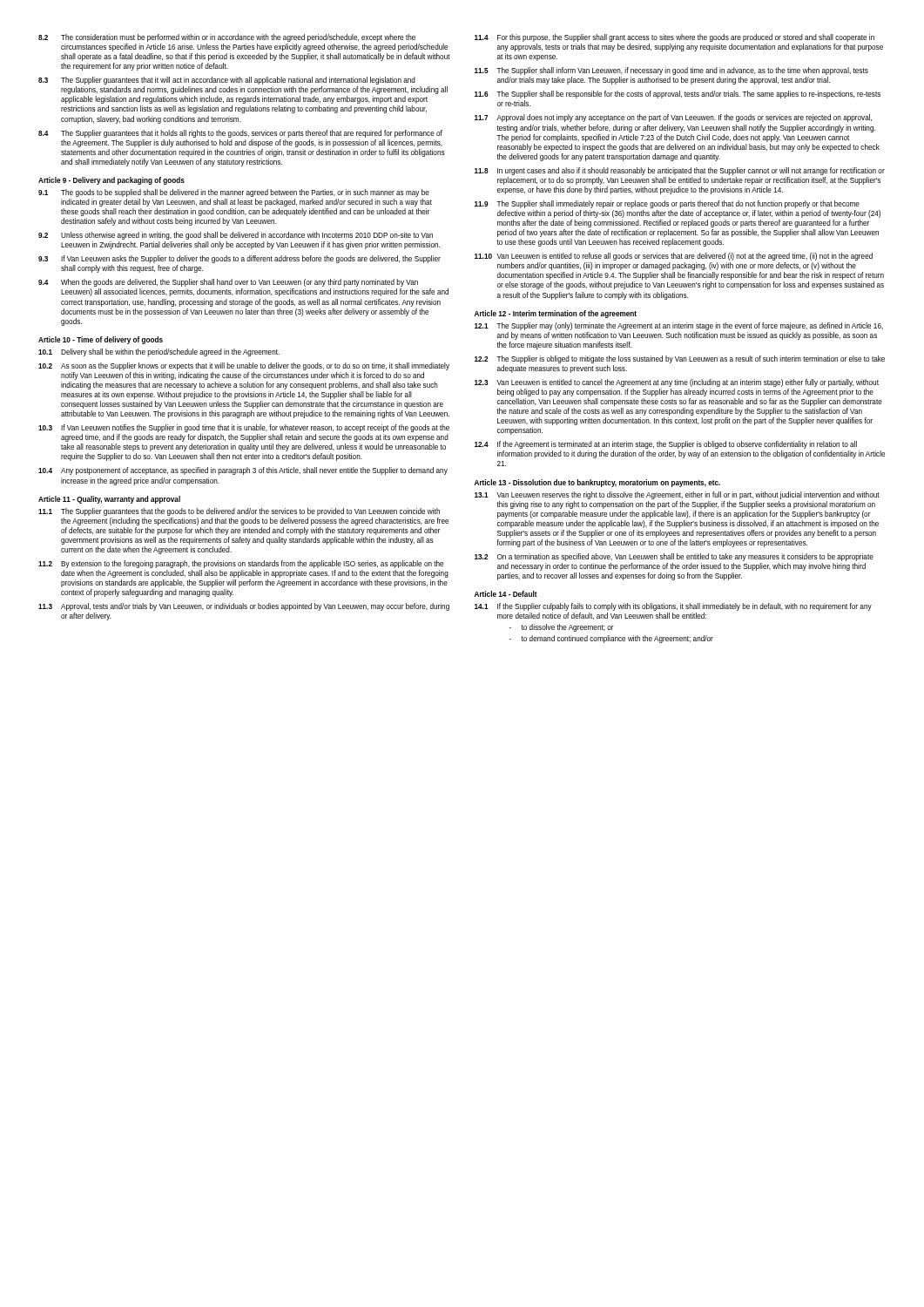Image resolution: width=924 pixels, height=1307 pixels.
Task: Navigate to the passage starting "Article 11 - Quality, warranty"
Action: coord(109,499)
